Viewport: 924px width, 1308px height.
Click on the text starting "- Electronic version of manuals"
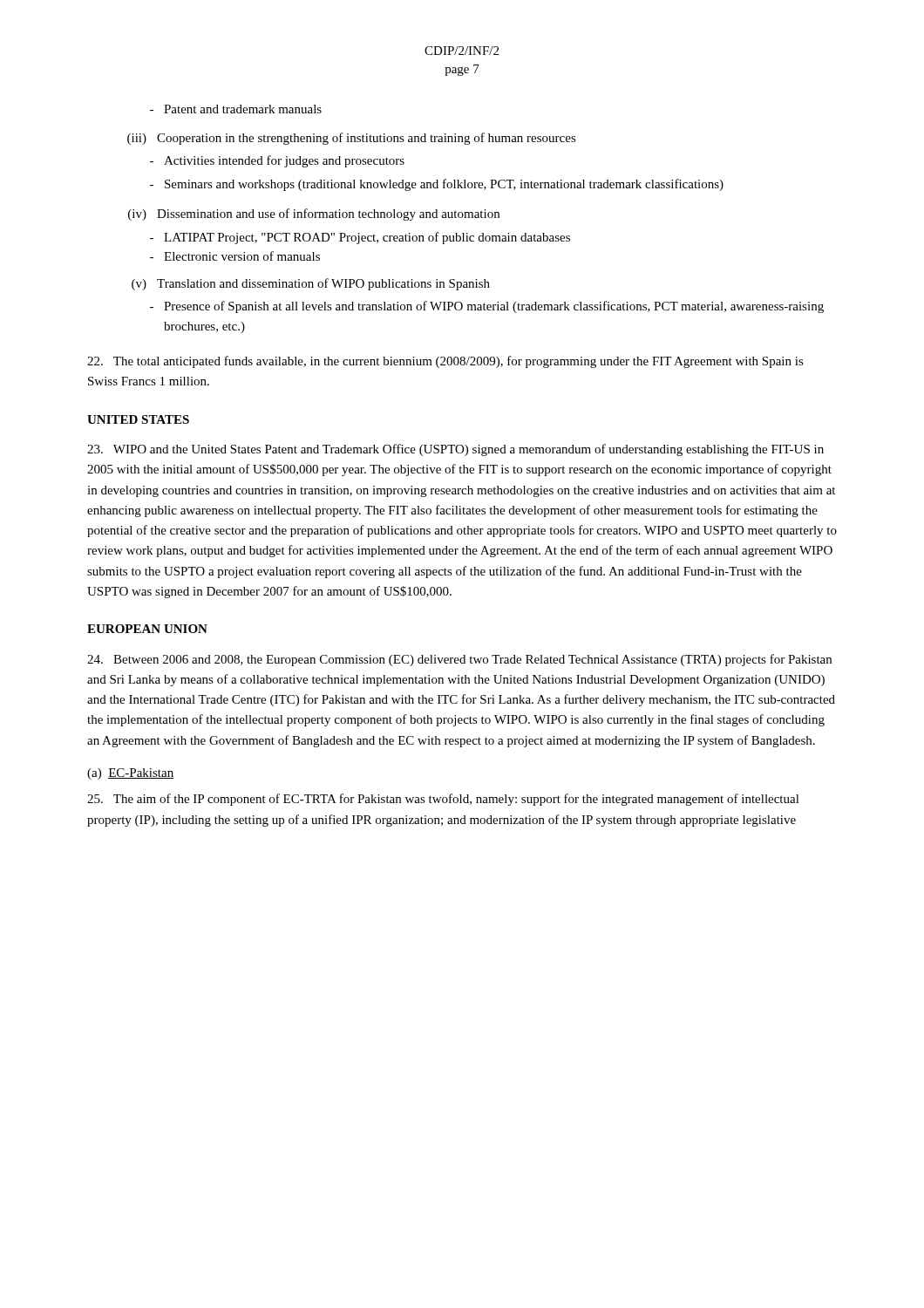coord(235,256)
